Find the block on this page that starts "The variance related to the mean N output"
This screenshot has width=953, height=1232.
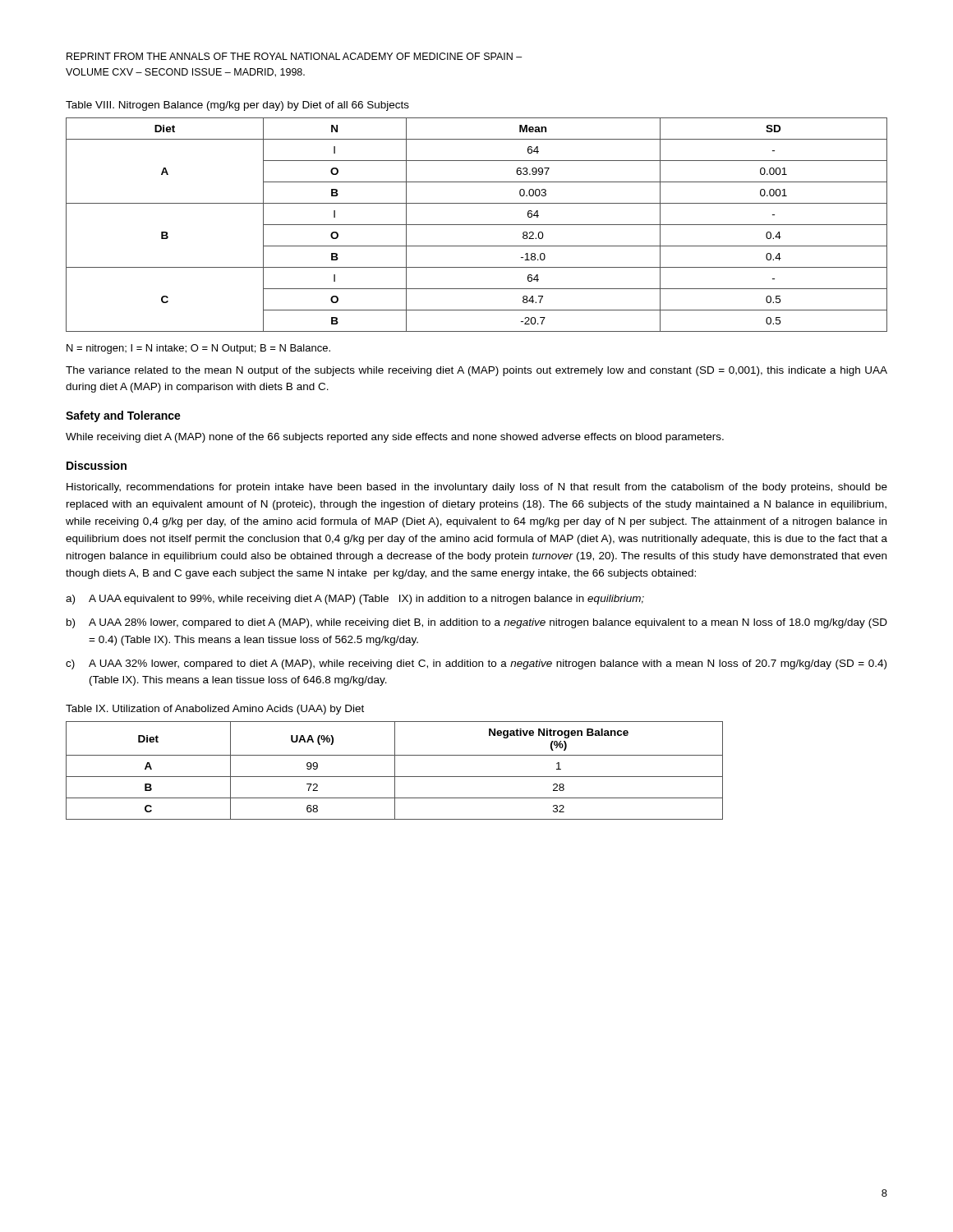point(476,378)
